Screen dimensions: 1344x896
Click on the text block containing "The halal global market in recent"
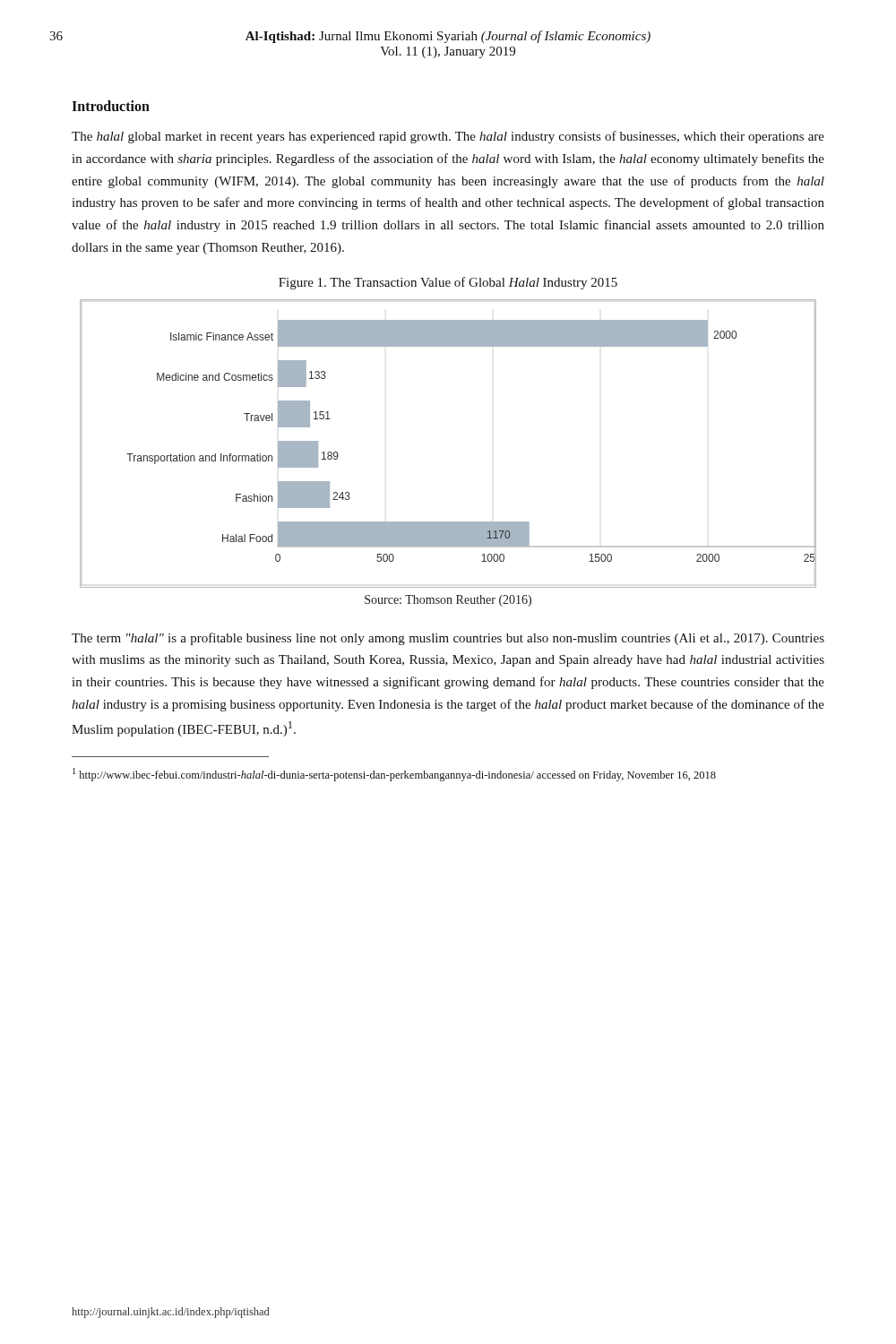point(448,192)
